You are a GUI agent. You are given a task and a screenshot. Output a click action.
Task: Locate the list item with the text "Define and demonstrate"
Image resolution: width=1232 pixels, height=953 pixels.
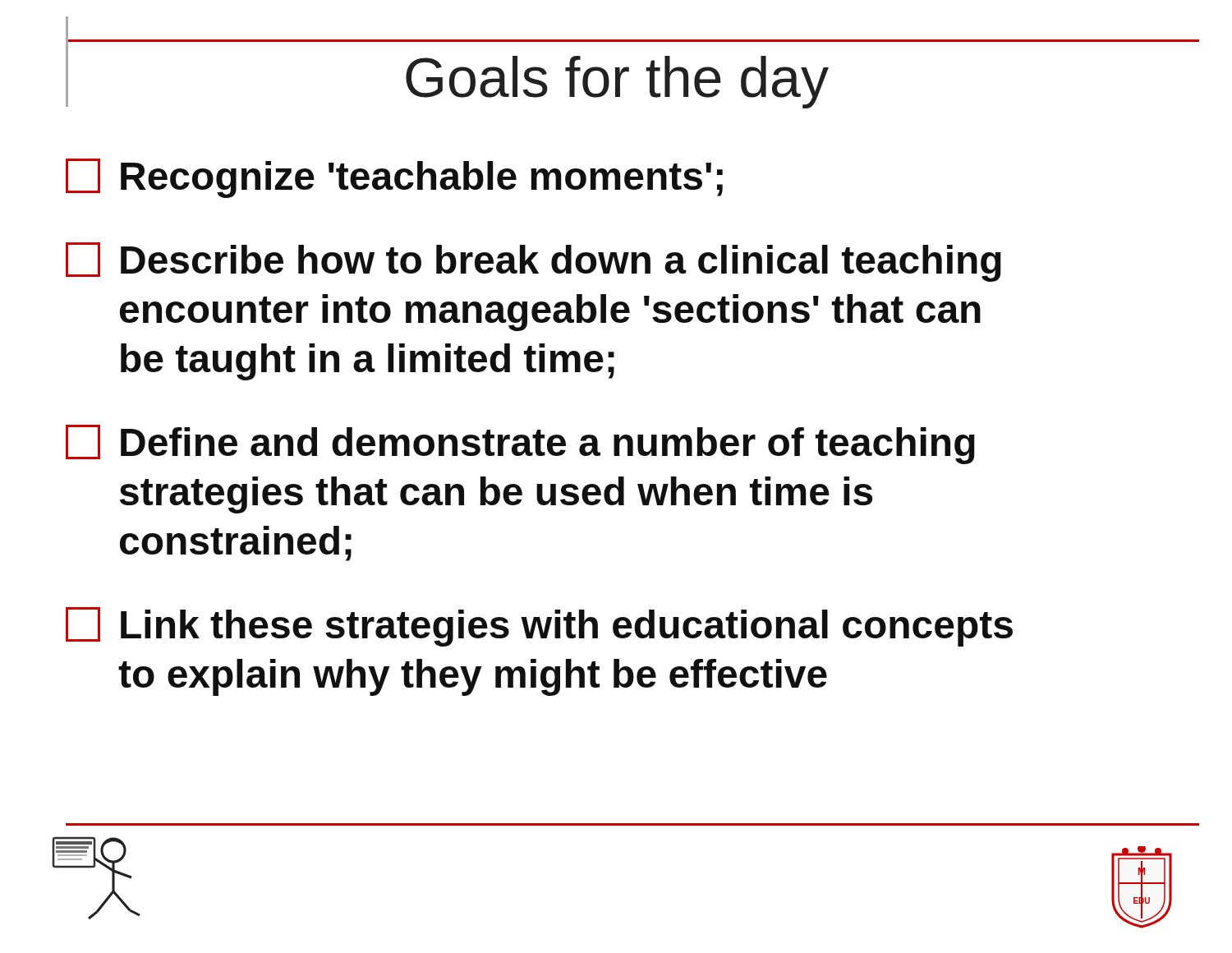[x=521, y=492]
